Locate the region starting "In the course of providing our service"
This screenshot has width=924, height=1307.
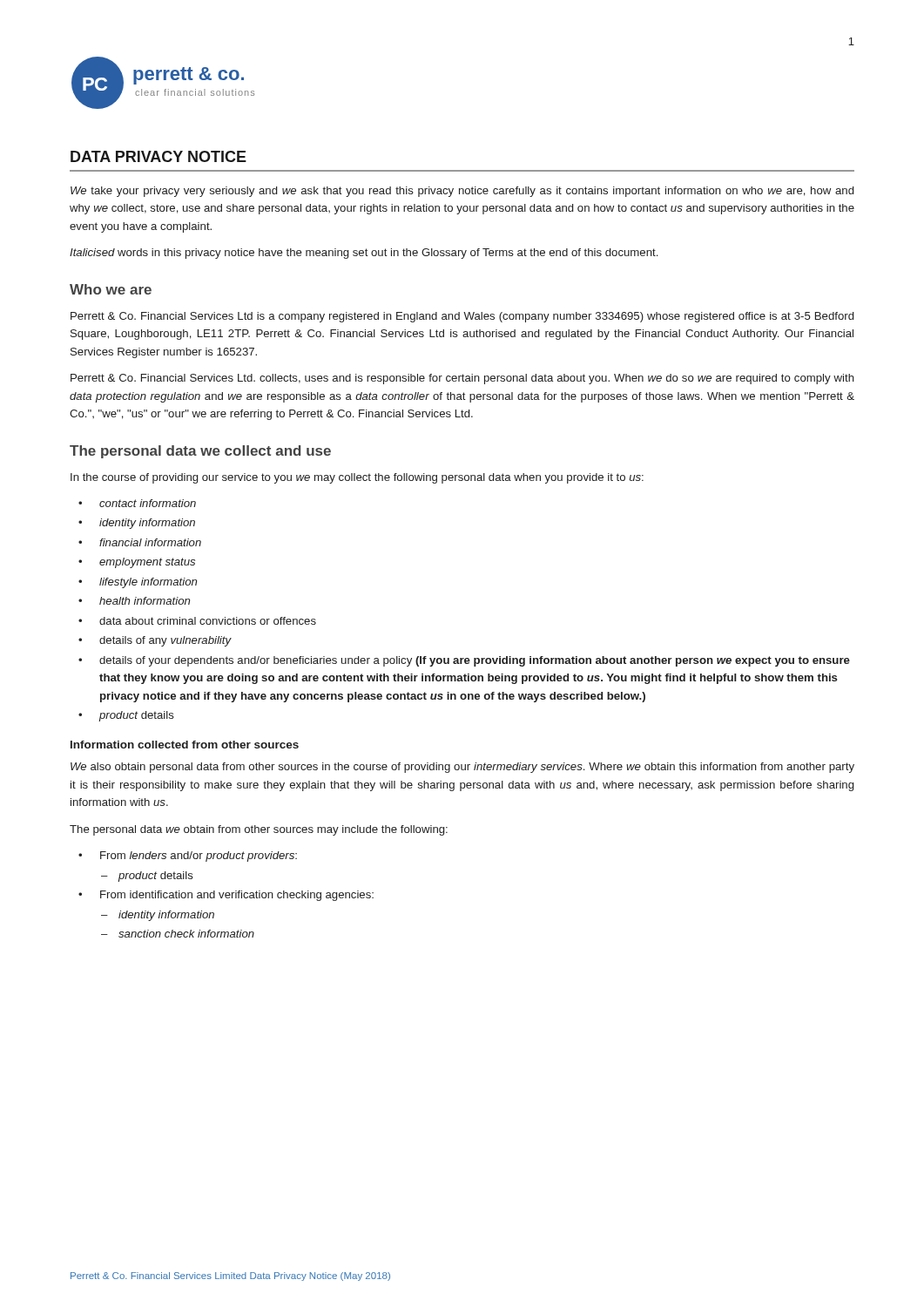pyautogui.click(x=357, y=477)
